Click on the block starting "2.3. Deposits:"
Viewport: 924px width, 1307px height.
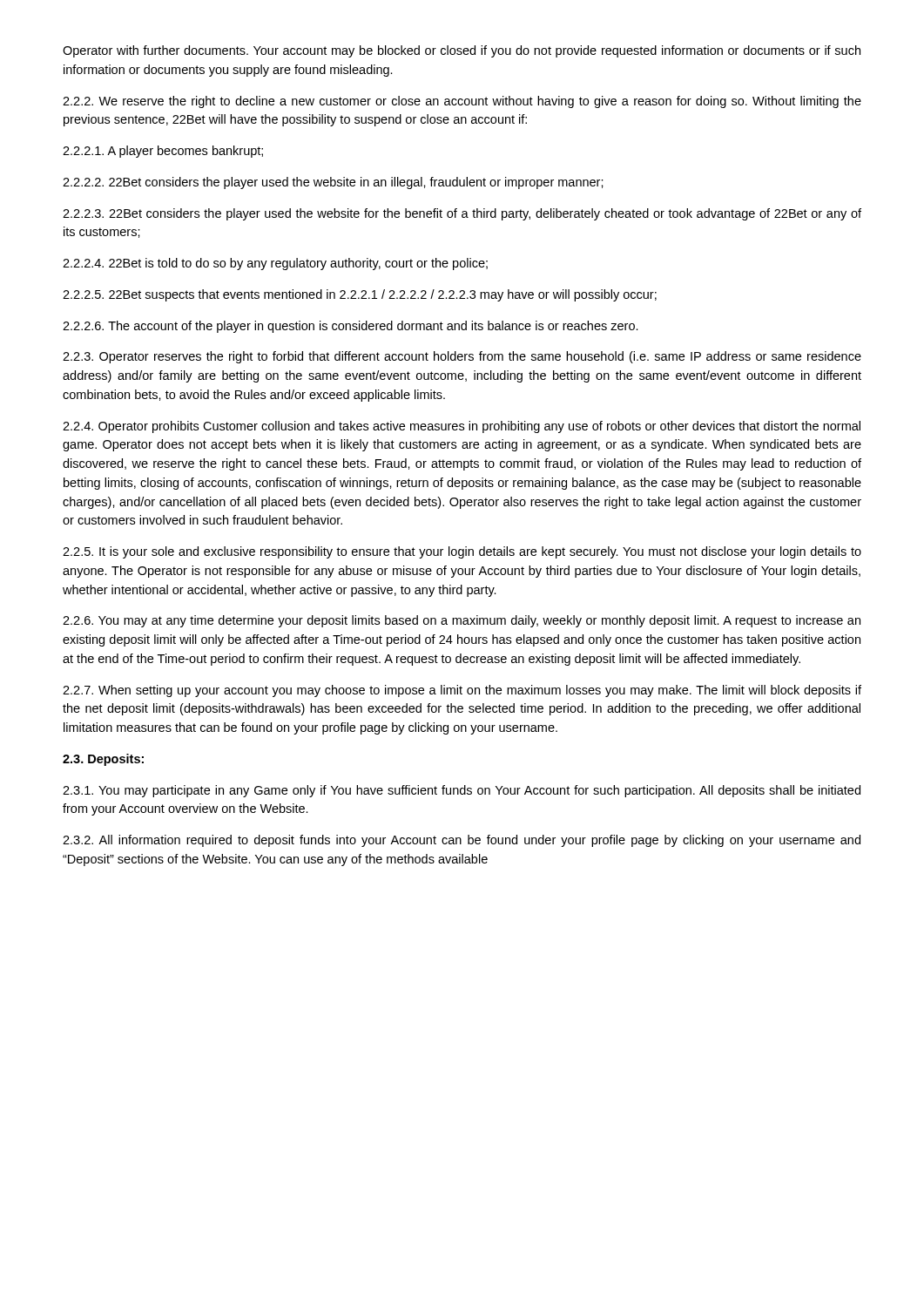104,759
